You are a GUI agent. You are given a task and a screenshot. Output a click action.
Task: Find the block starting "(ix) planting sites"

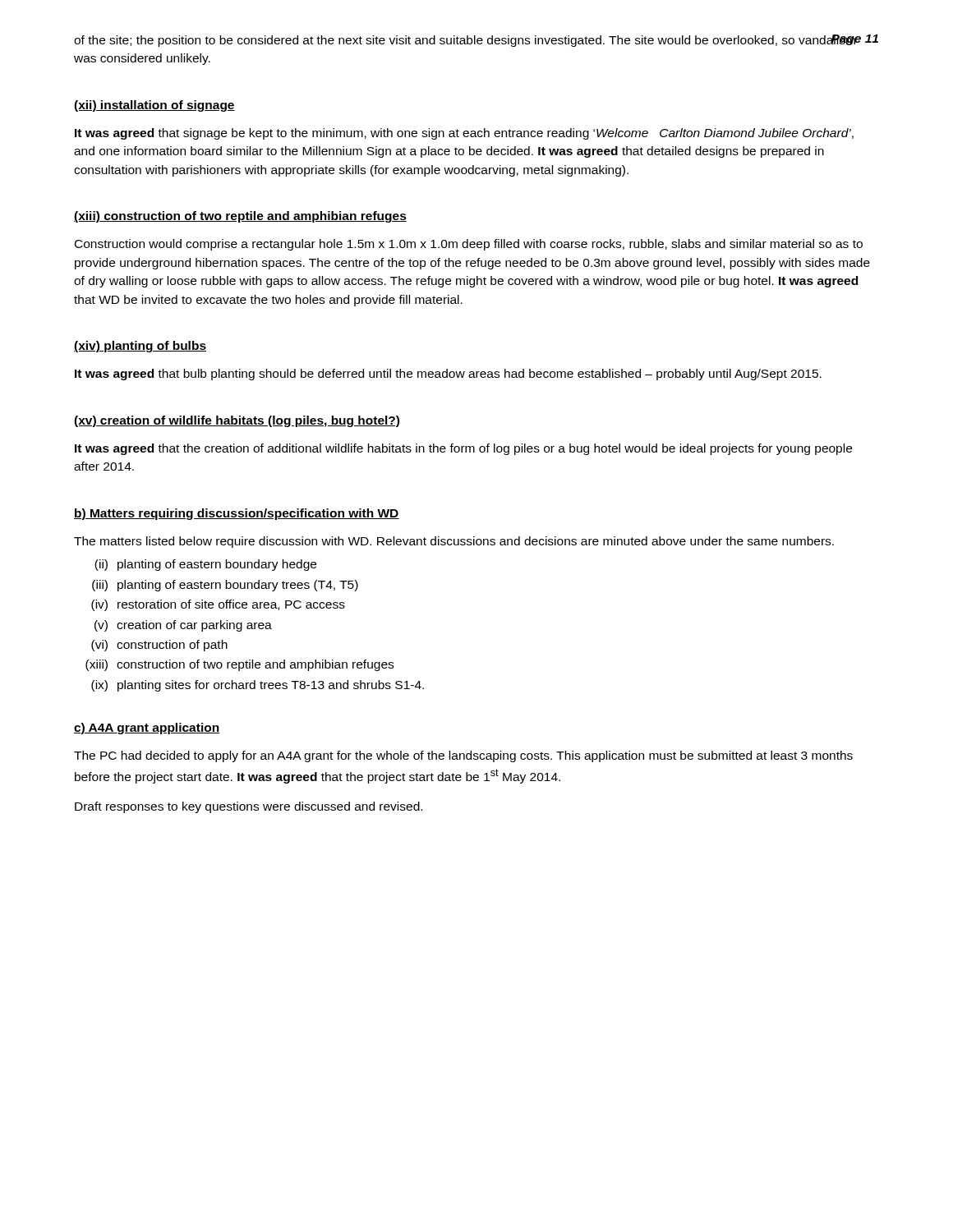coord(258,686)
